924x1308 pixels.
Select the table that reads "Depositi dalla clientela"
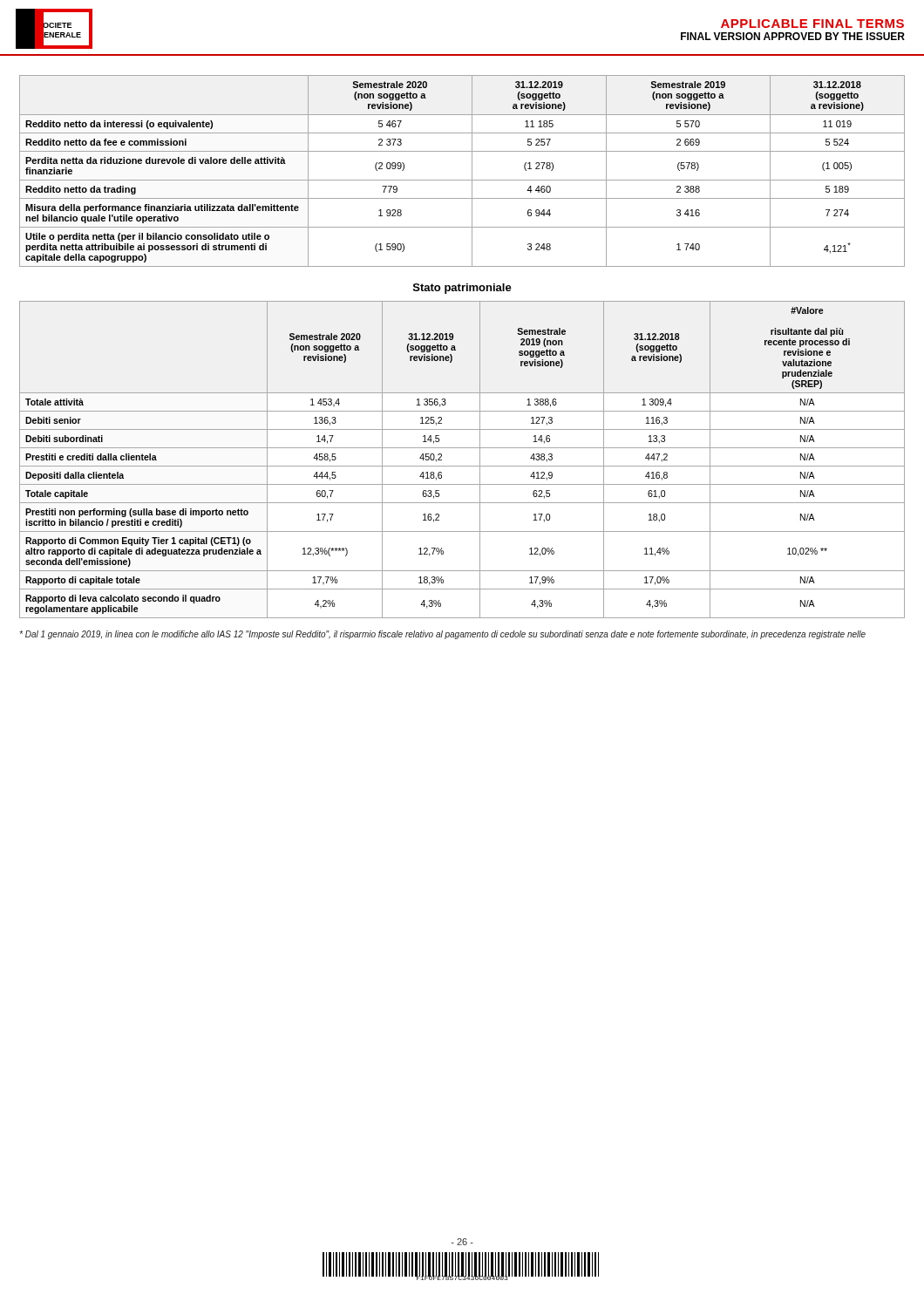click(x=462, y=460)
